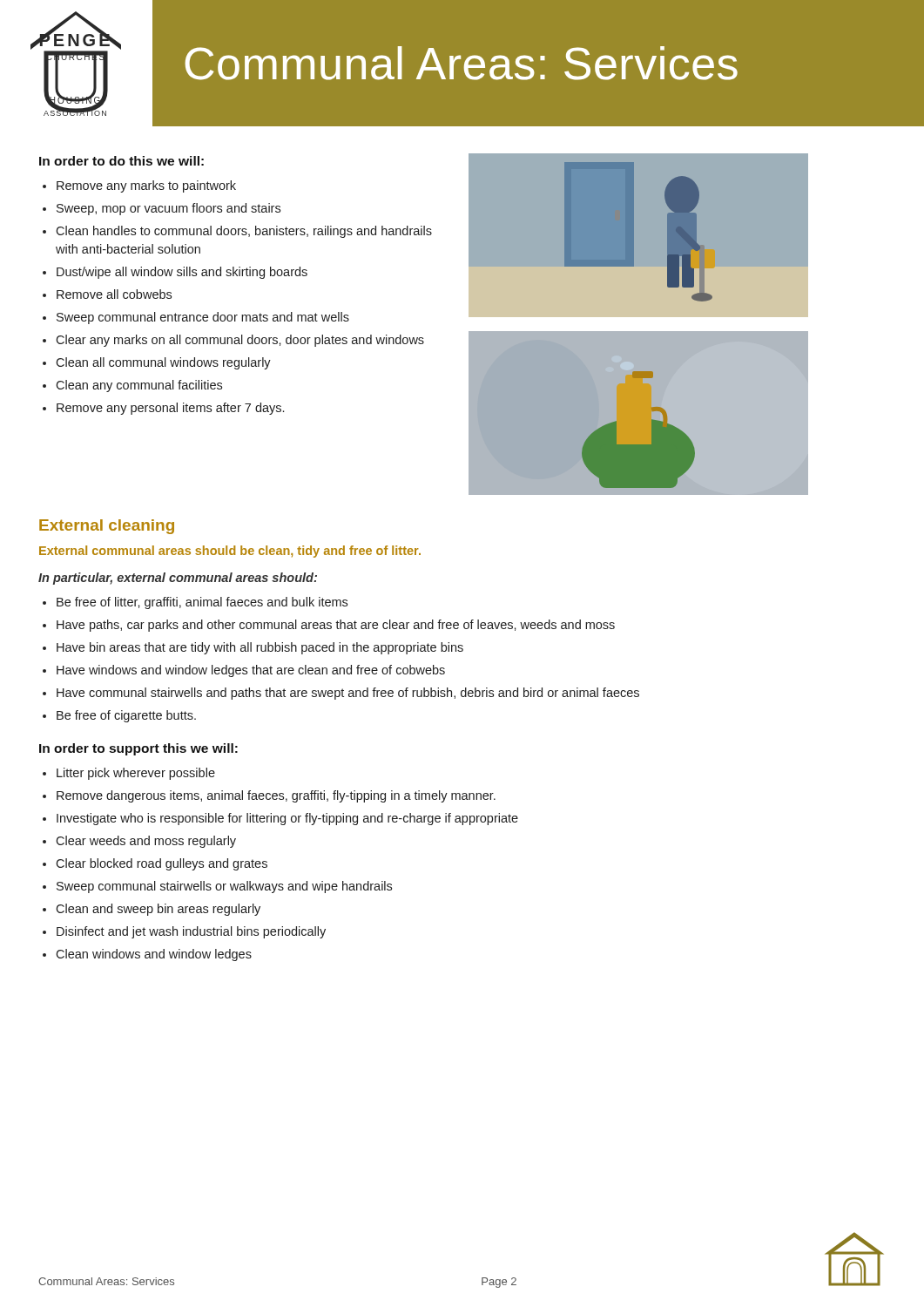
Task: Find the block on this page that starts "Remove dangerous items, animal faeces,"
Action: 276,796
